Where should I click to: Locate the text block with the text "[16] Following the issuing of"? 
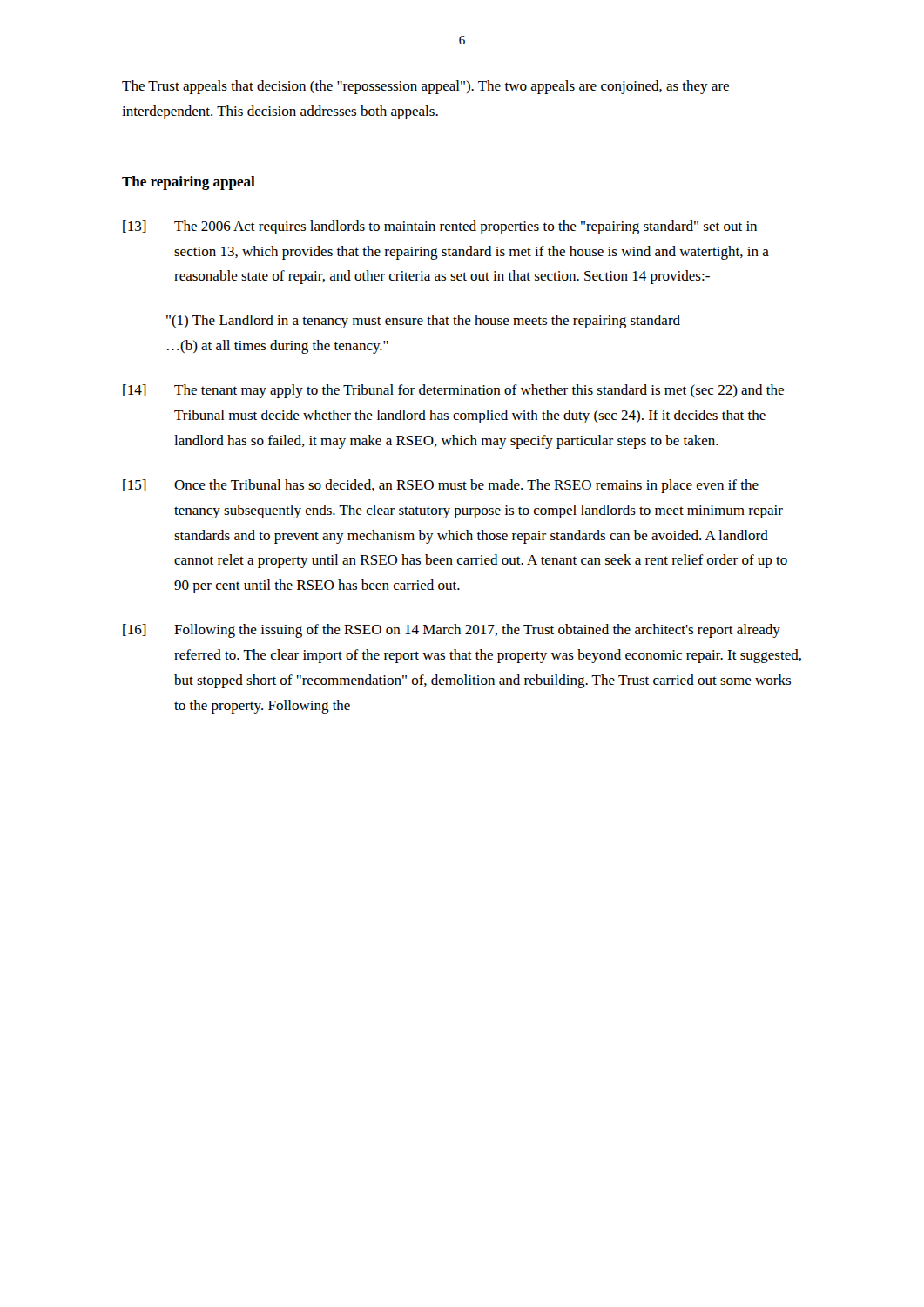[x=462, y=668]
